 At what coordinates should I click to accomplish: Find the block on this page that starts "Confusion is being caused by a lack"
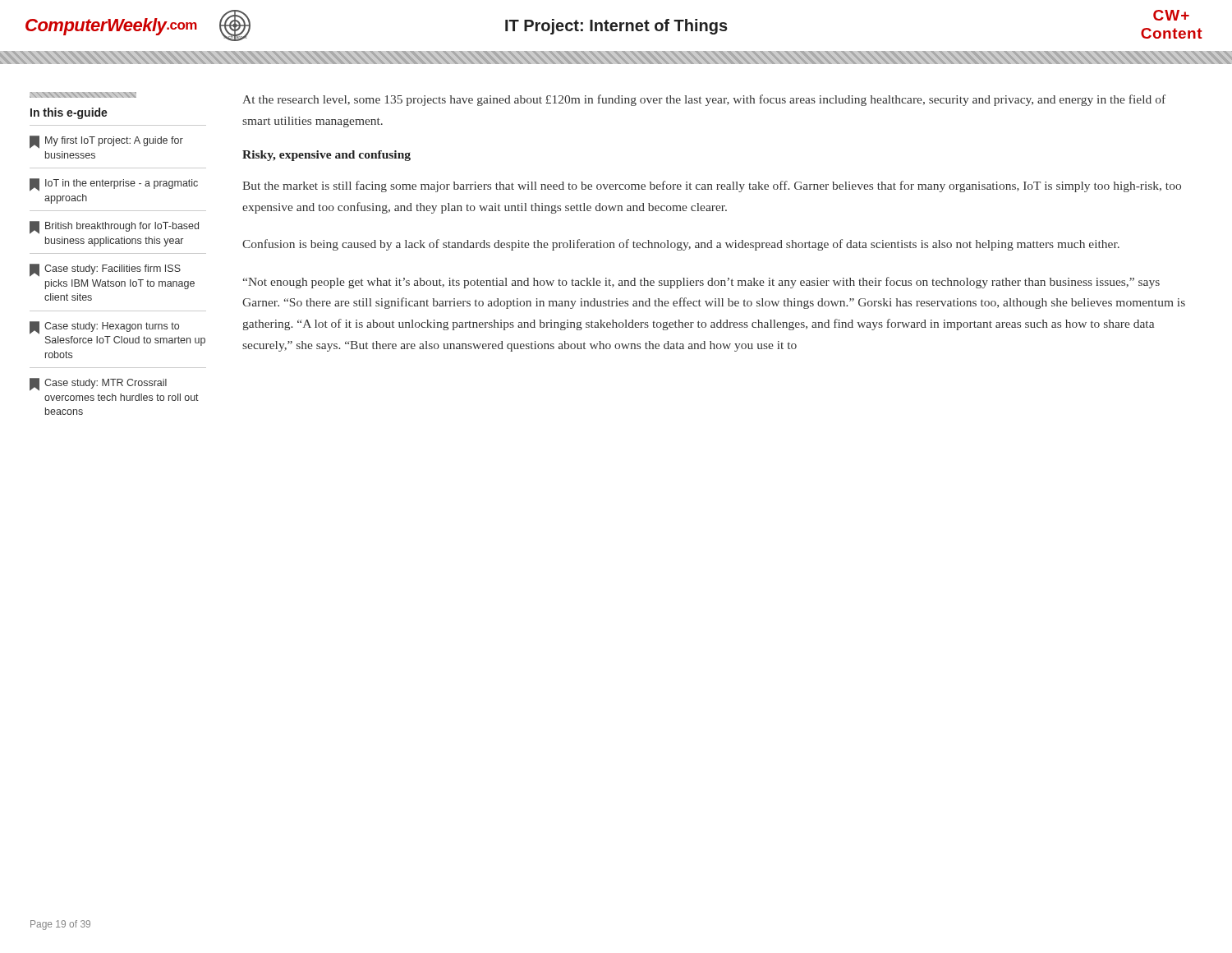click(x=681, y=244)
